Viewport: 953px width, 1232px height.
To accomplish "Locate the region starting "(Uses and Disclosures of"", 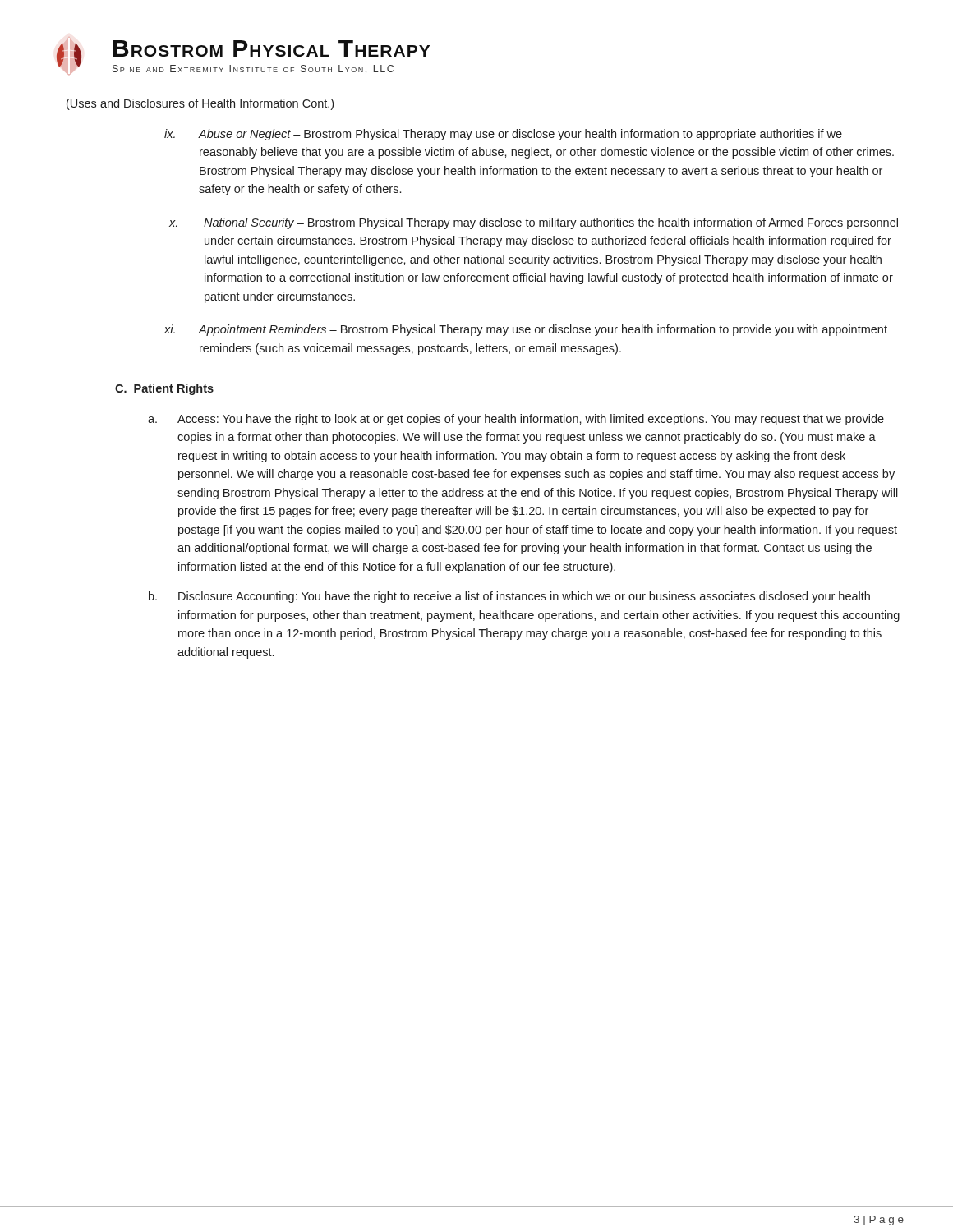I will click(x=200, y=103).
